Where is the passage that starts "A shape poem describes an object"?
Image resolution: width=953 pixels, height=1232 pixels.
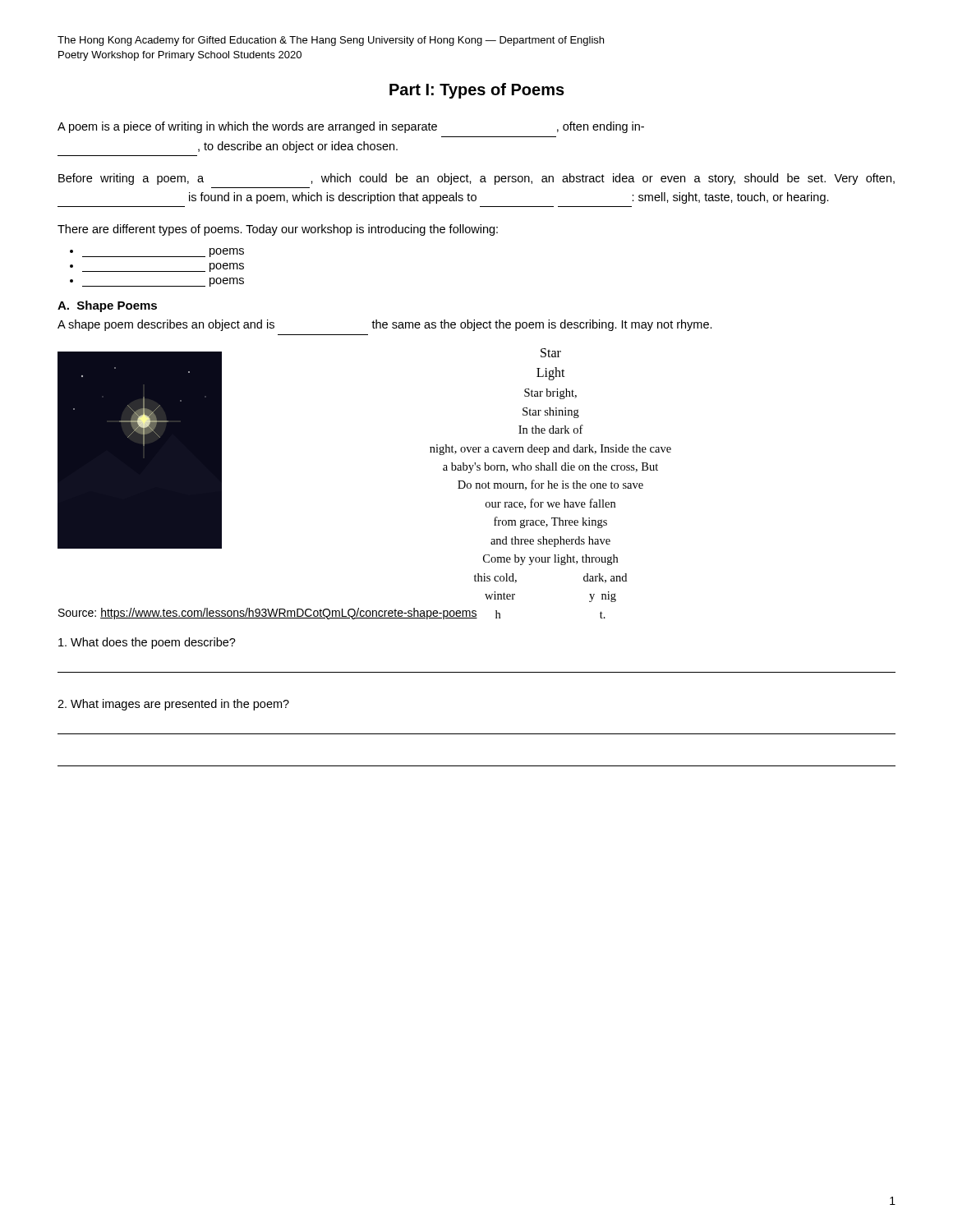click(x=385, y=326)
